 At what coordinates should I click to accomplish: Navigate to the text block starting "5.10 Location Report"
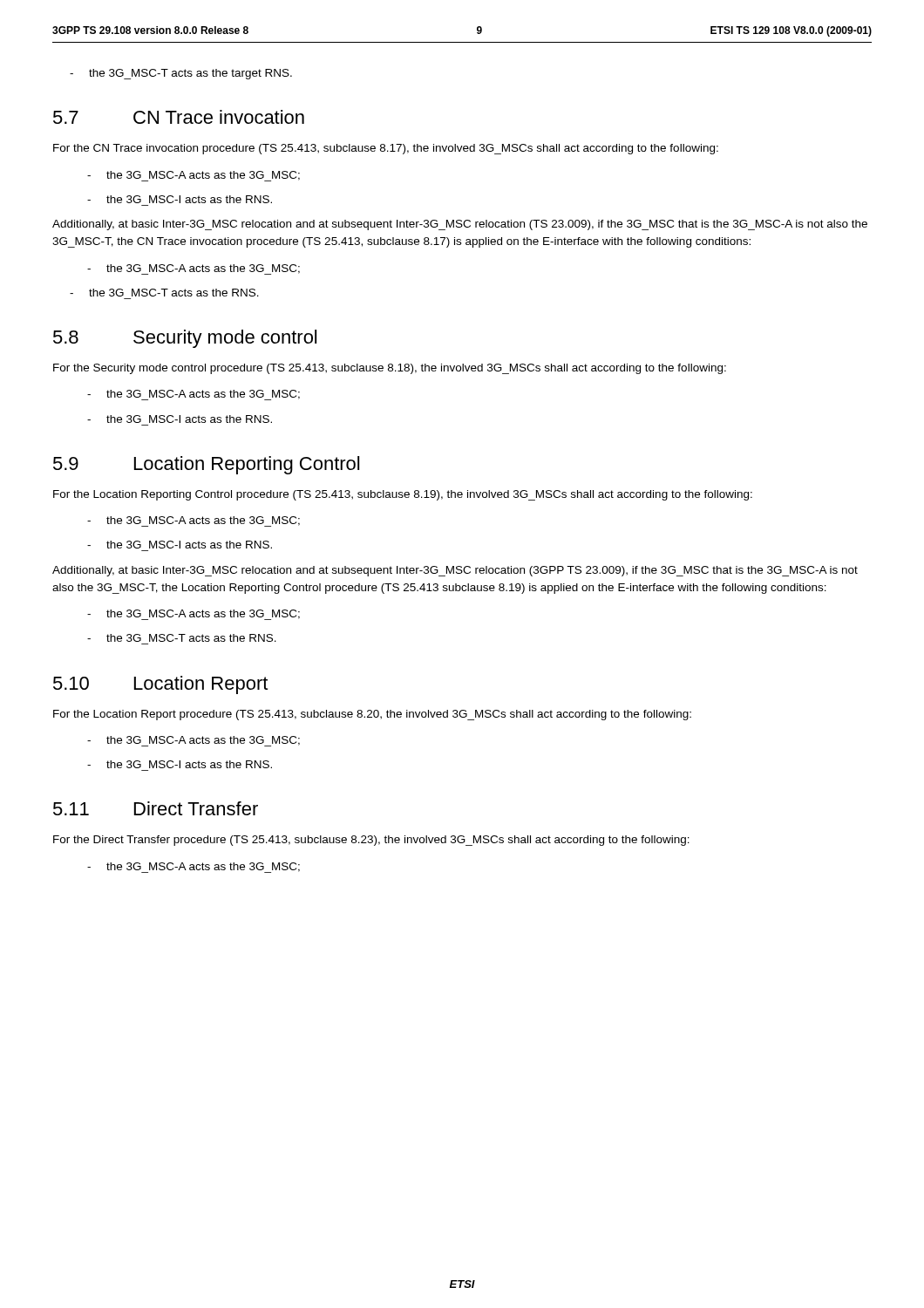(x=160, y=683)
